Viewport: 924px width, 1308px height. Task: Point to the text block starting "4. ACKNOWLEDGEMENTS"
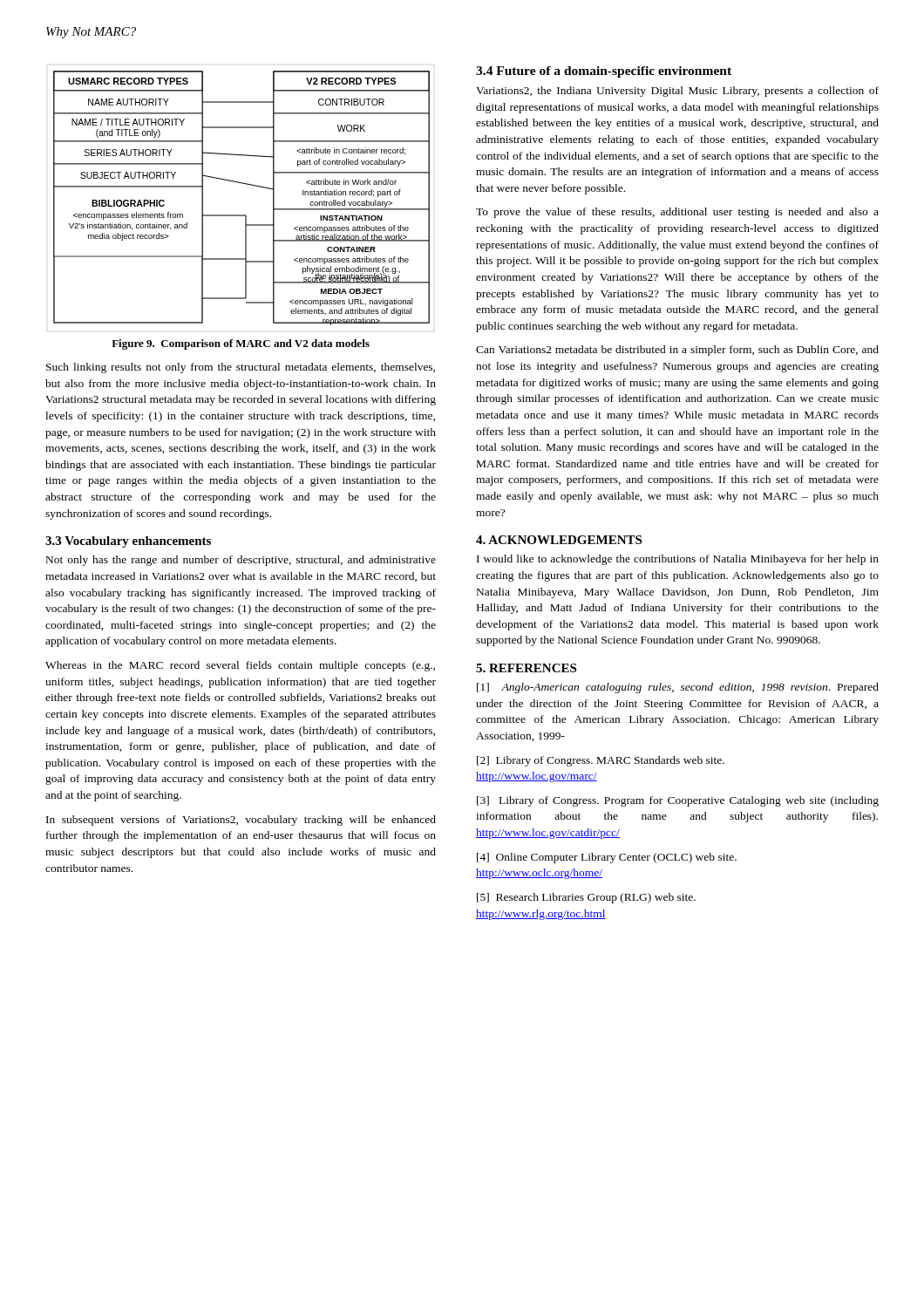(559, 540)
